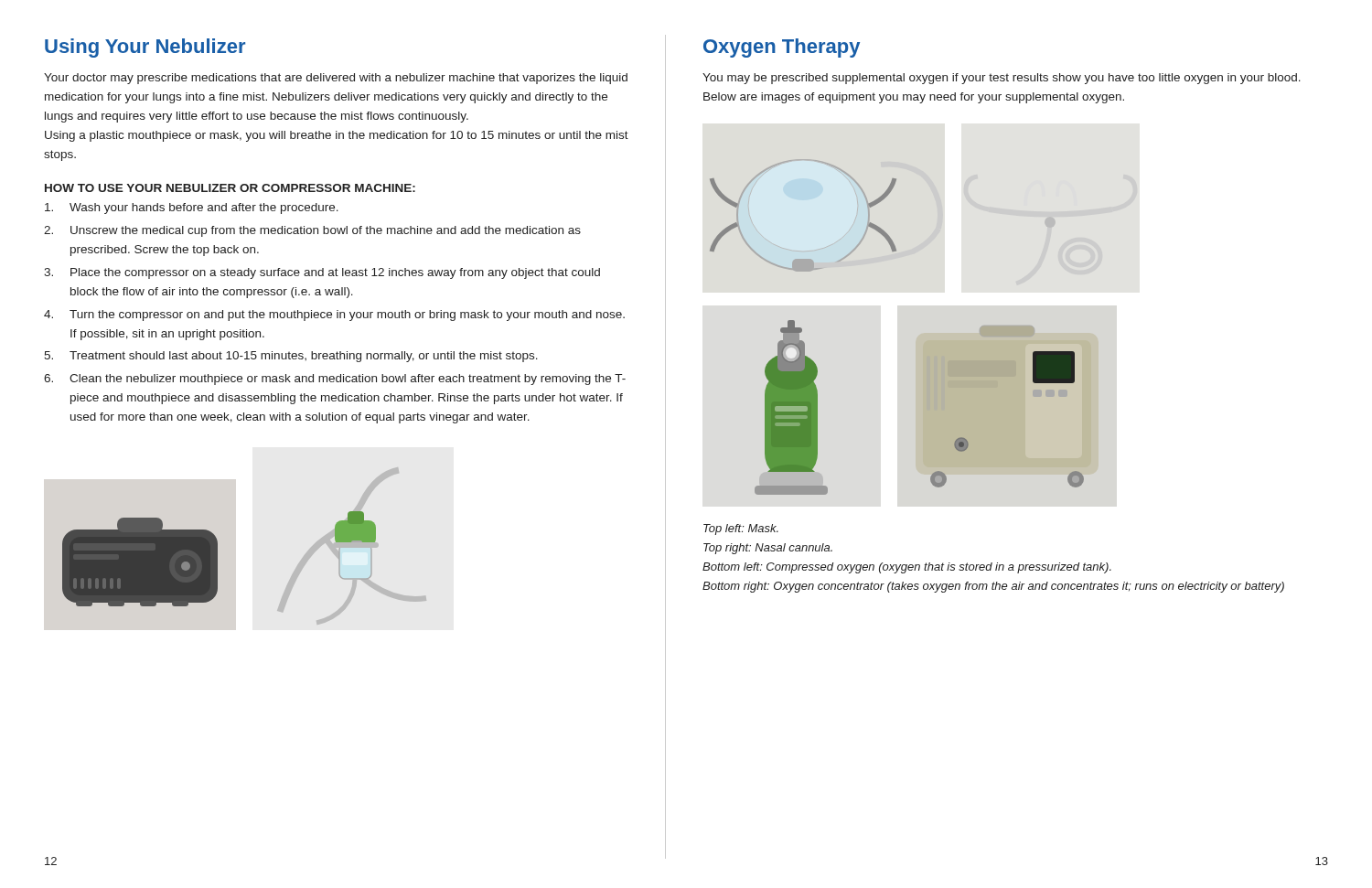Find the region starting "6.Clean the nebulizer mouthpiece"
The width and height of the screenshot is (1372, 888).
tap(338, 399)
